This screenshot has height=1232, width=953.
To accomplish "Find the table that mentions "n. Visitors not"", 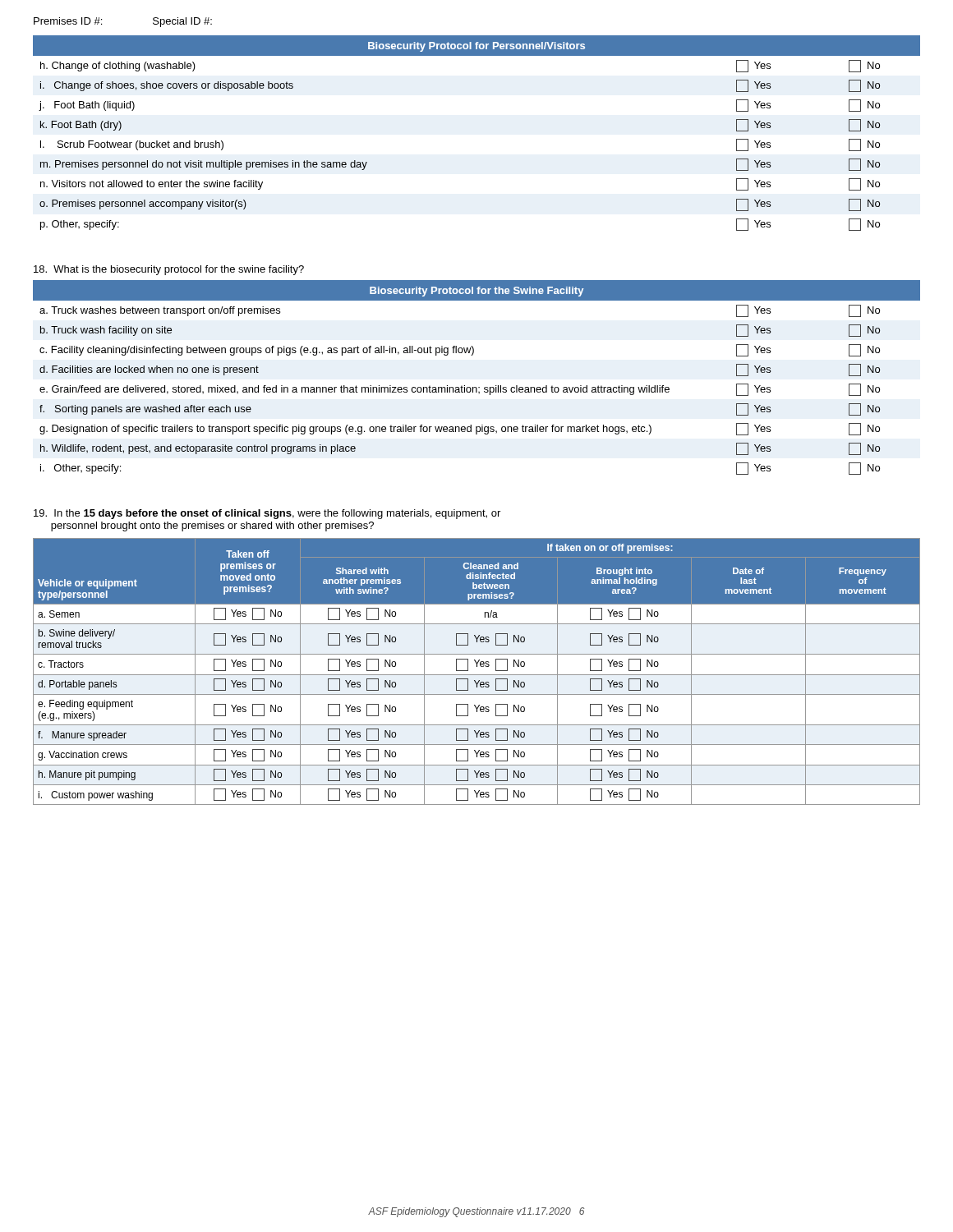I will tap(476, 140).
